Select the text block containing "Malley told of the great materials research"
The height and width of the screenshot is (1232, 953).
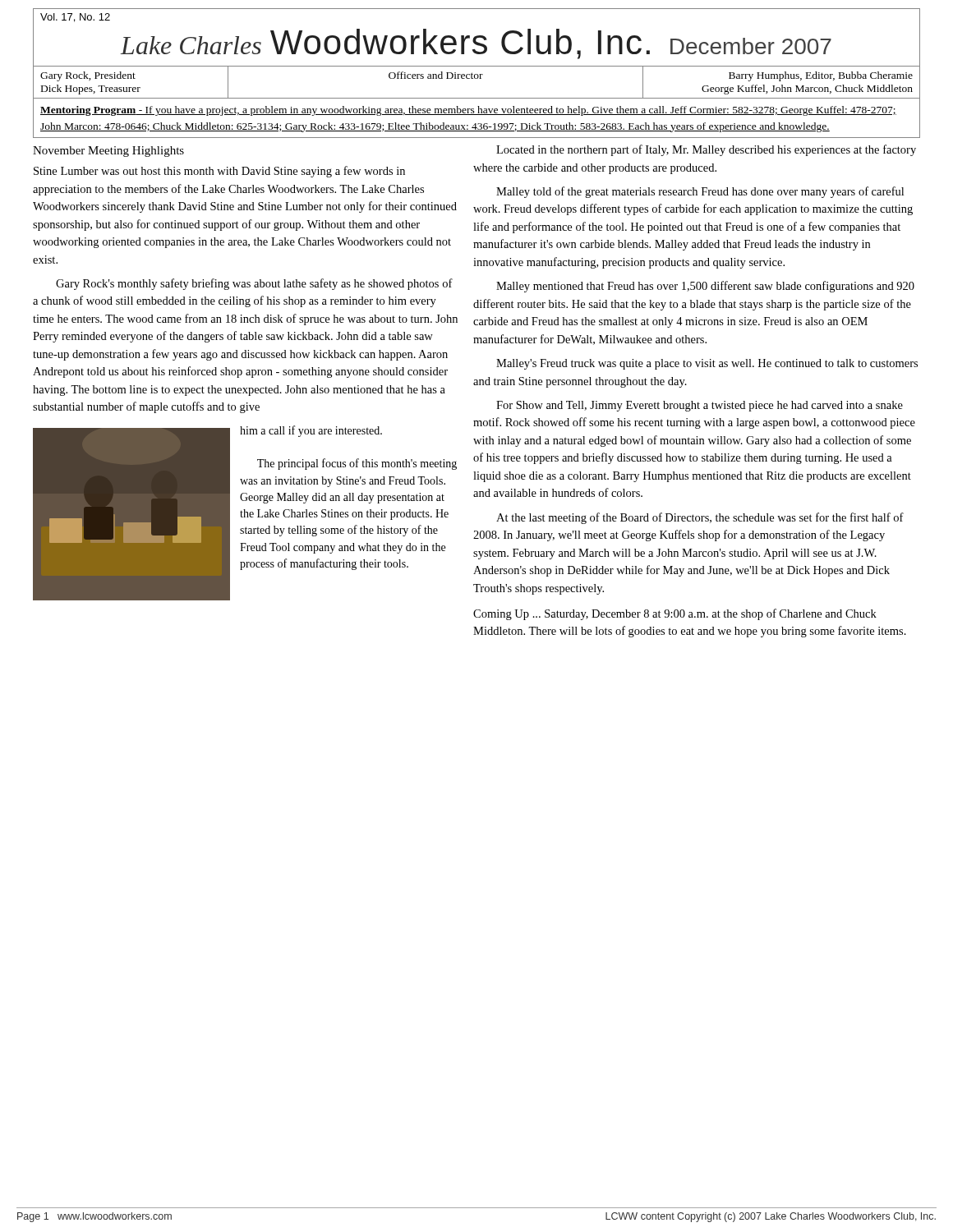tap(693, 227)
